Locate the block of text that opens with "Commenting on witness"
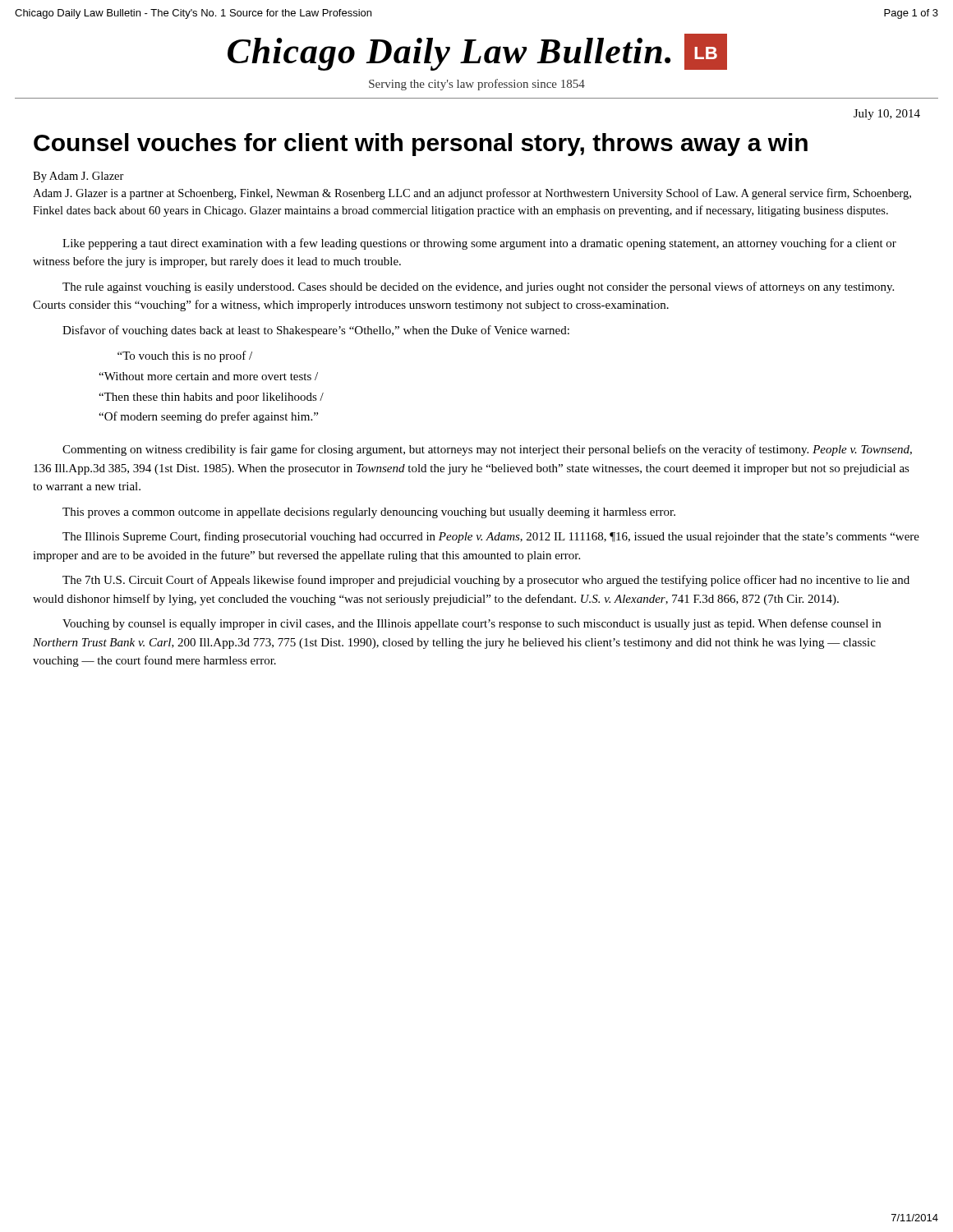Viewport: 953px width, 1232px height. (473, 468)
